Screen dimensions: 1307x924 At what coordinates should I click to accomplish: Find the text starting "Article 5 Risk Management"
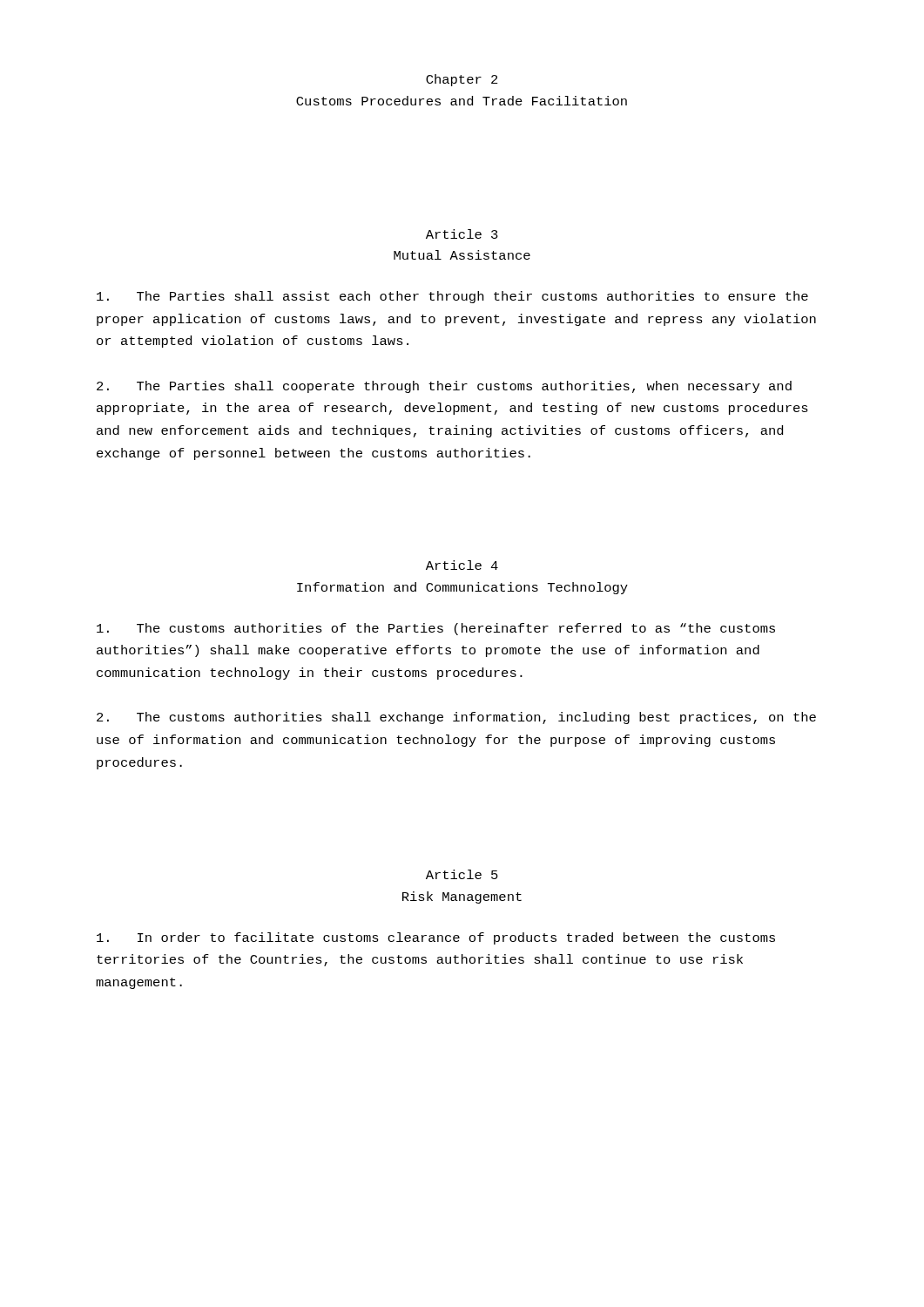pyautogui.click(x=462, y=887)
